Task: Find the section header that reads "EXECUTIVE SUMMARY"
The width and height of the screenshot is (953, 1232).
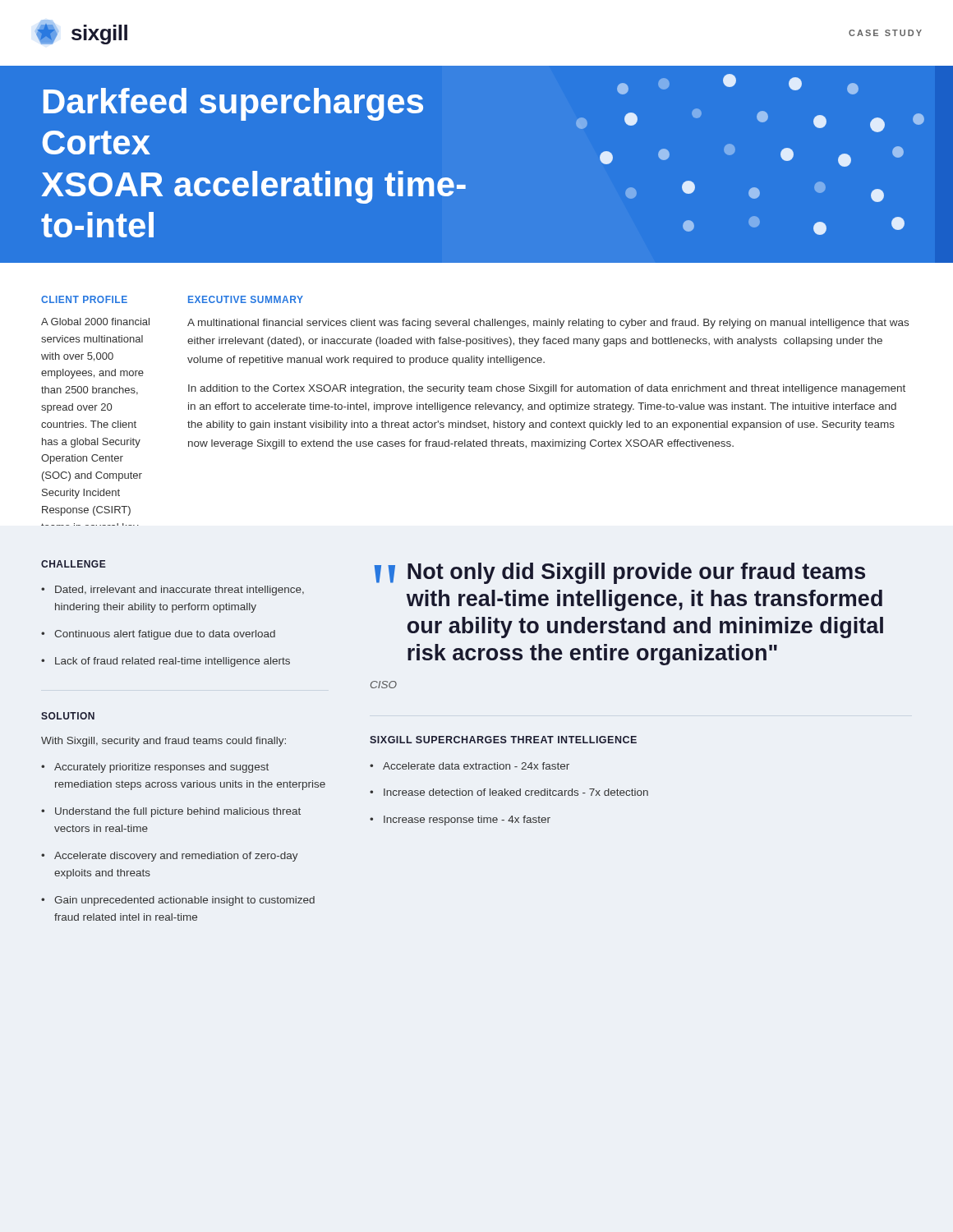Action: click(245, 300)
